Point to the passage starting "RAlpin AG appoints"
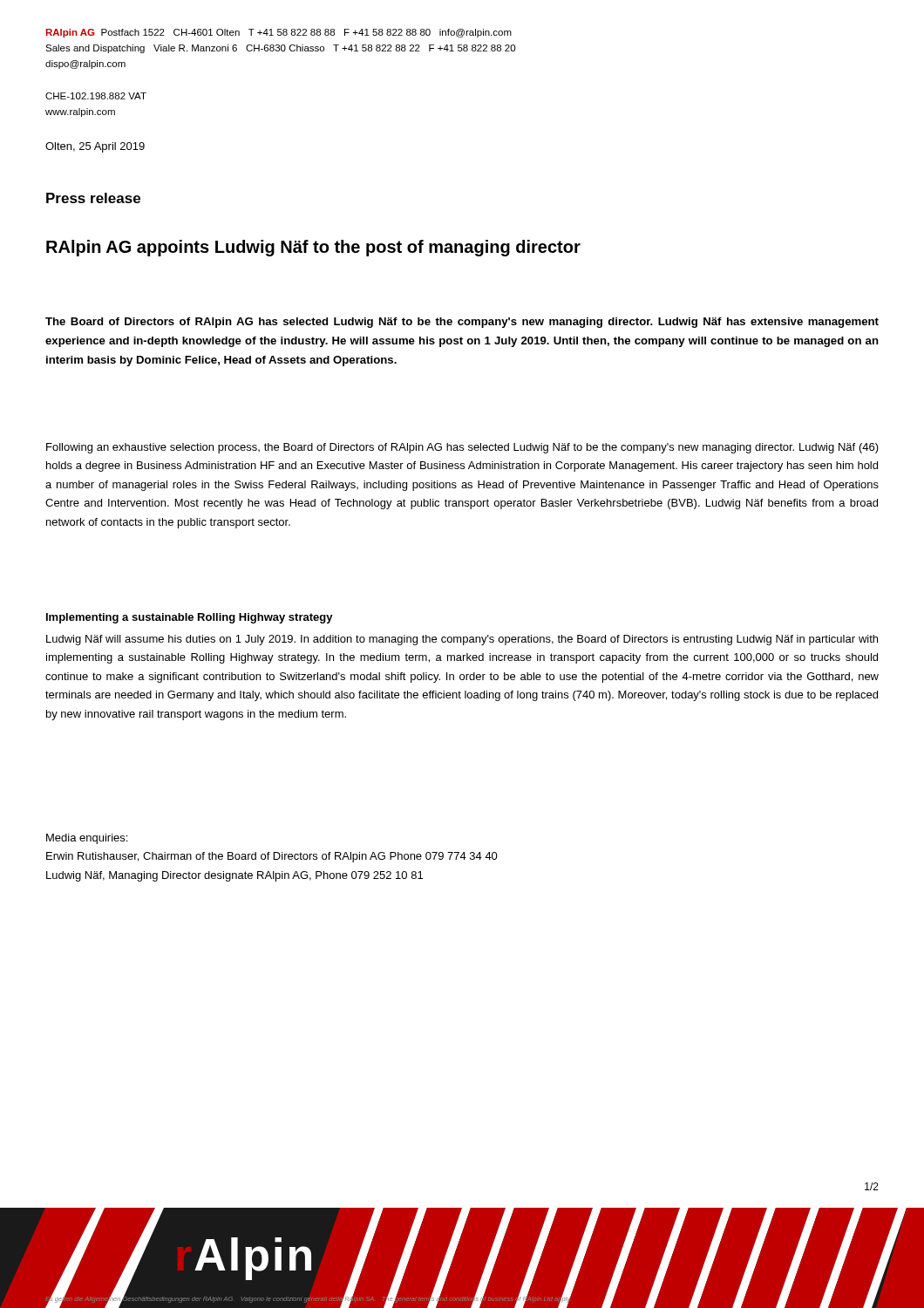Screen dimensions: 1308x924 [313, 247]
